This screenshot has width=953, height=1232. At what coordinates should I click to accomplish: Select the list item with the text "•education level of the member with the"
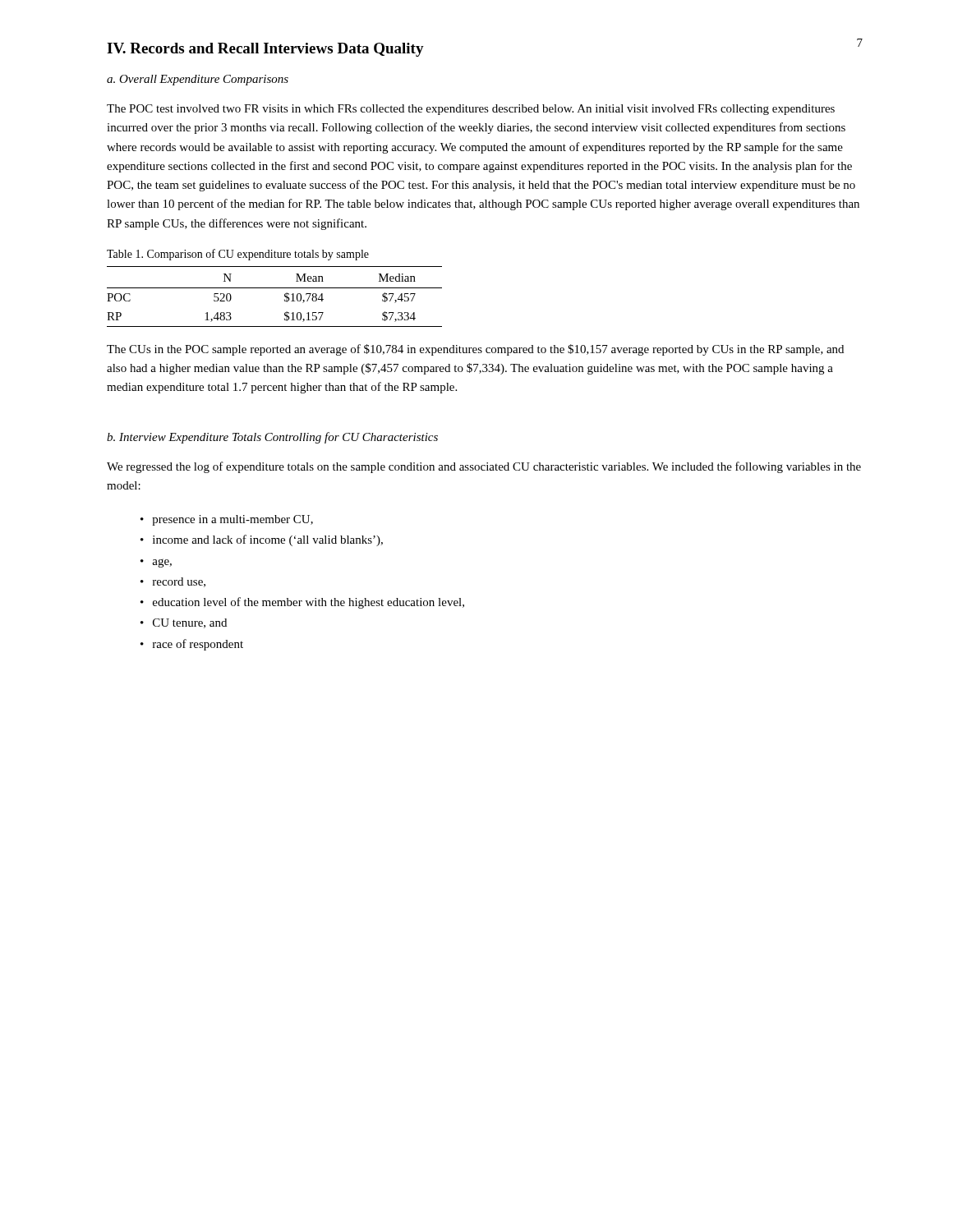(x=302, y=603)
